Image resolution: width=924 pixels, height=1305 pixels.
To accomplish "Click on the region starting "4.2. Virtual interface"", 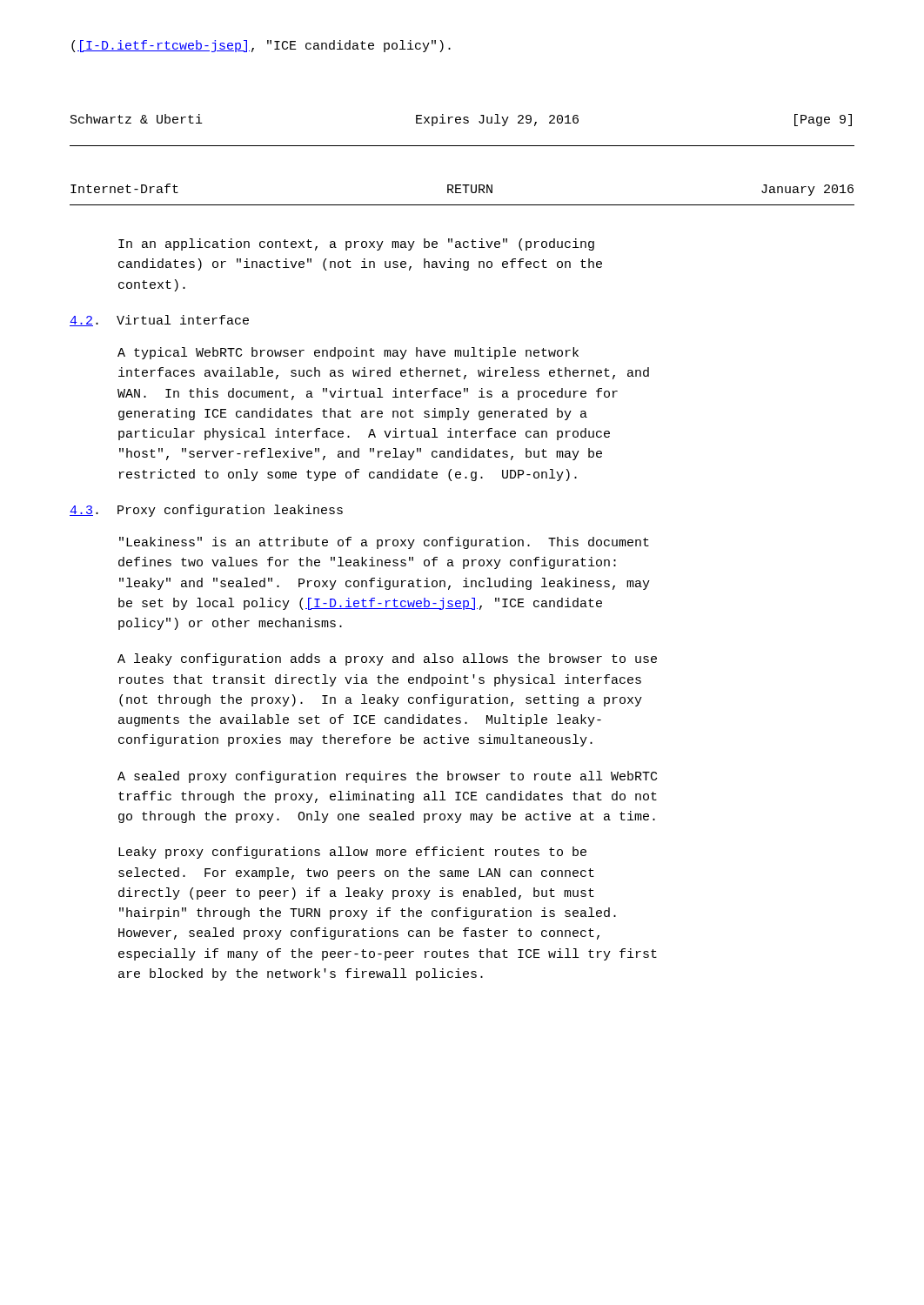I will 160,321.
